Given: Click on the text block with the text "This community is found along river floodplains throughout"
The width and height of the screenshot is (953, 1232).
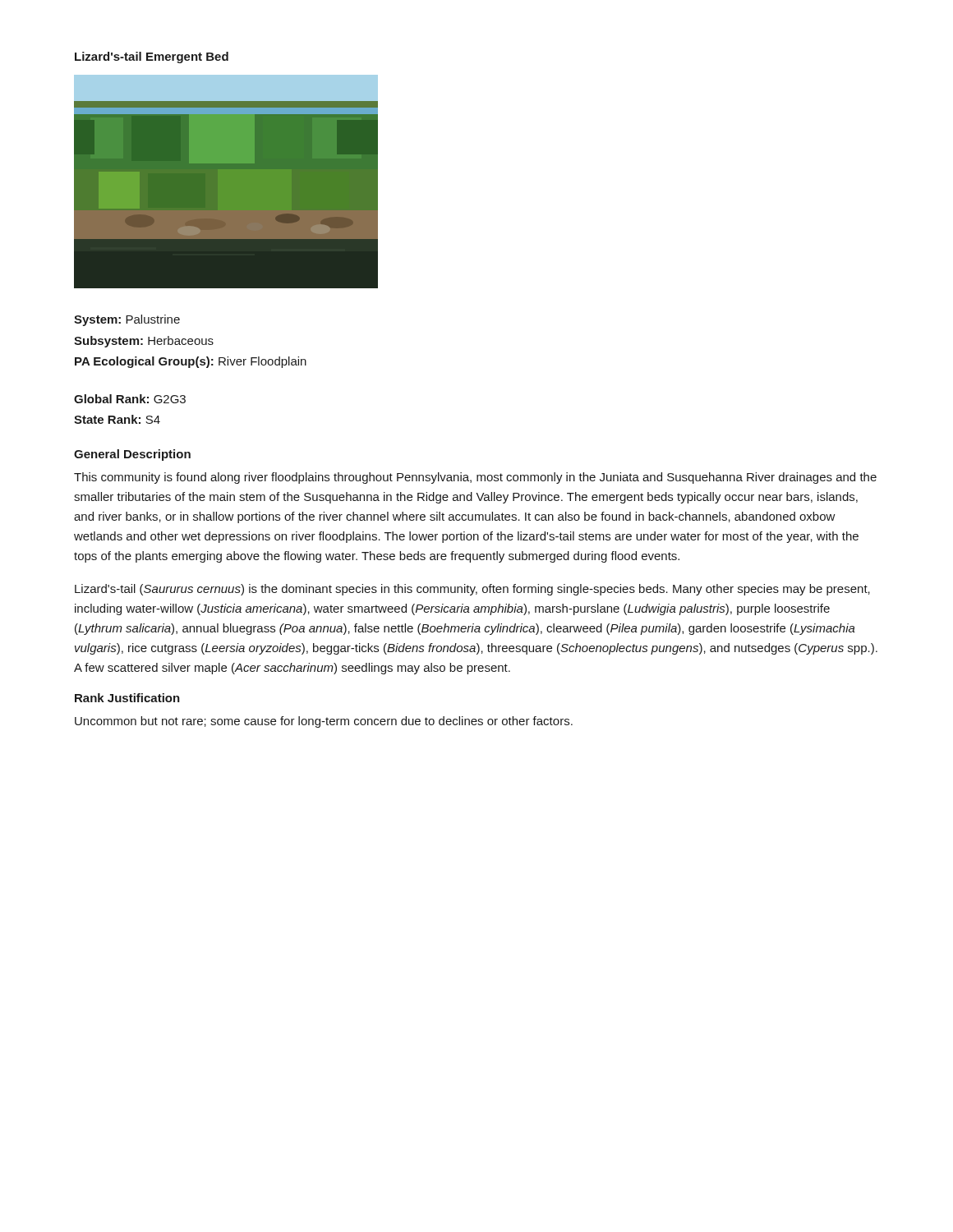Looking at the screenshot, I should [x=475, y=516].
